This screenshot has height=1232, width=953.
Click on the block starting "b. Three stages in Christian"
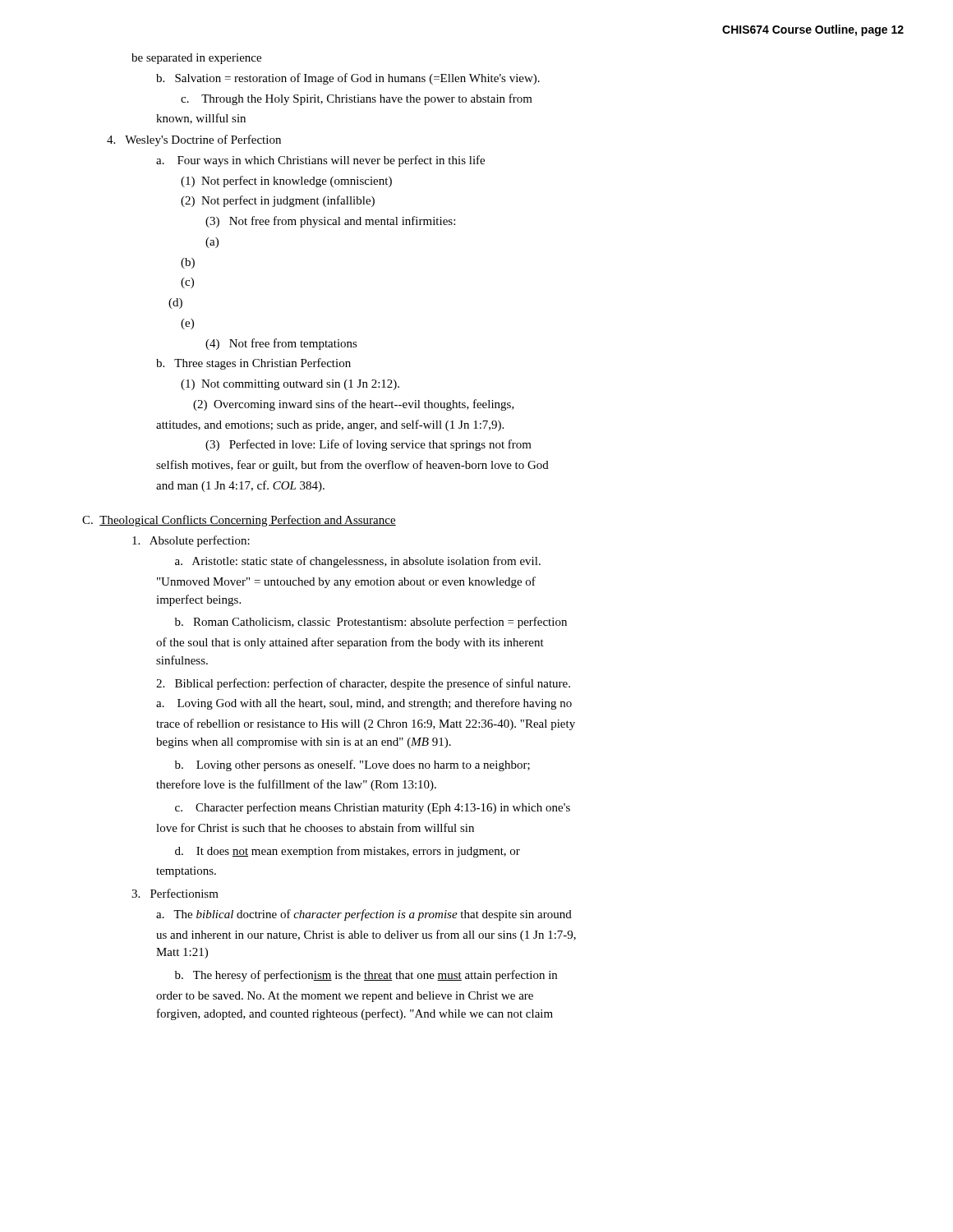[x=254, y=363]
